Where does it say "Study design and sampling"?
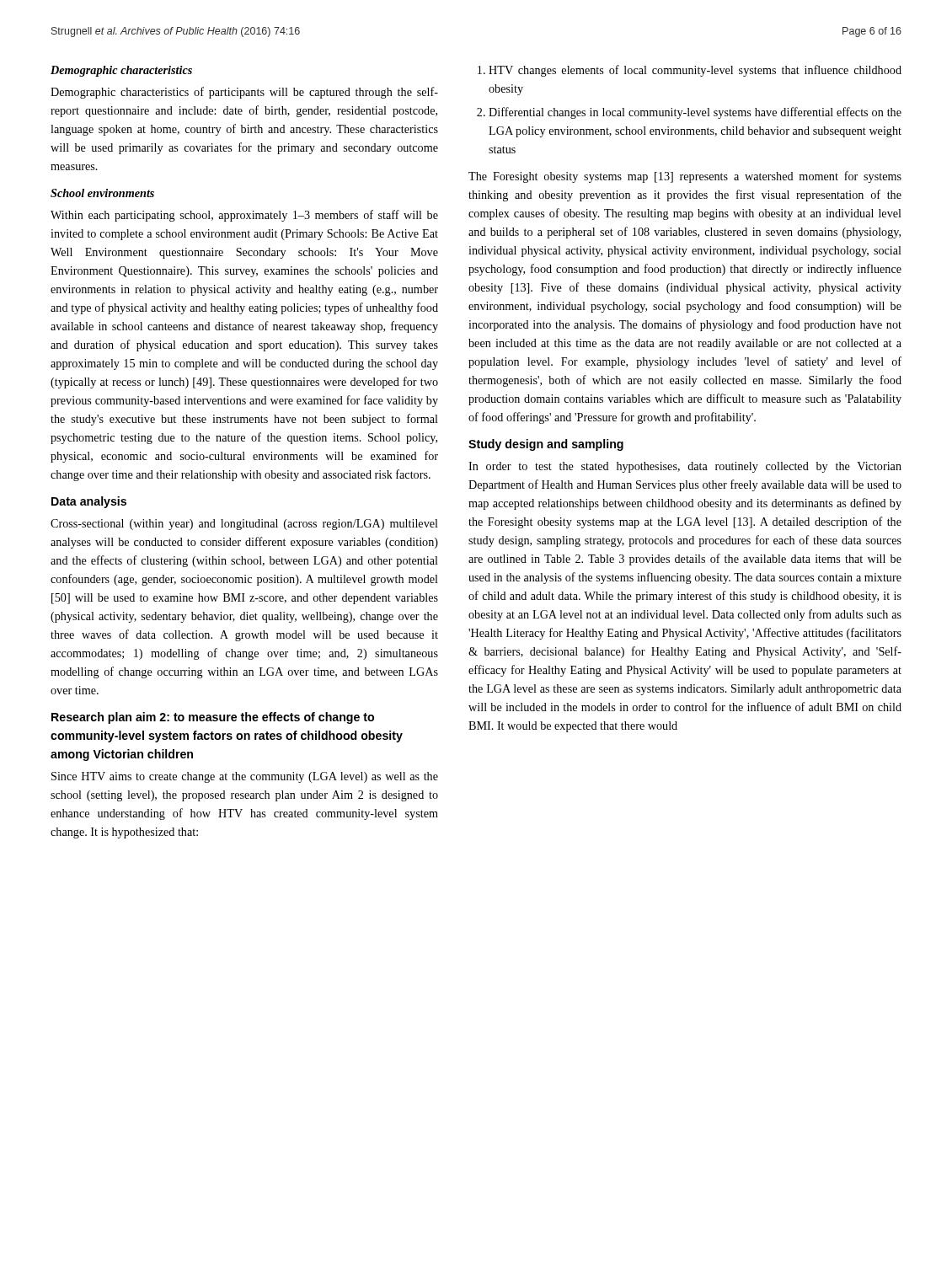 coord(546,444)
